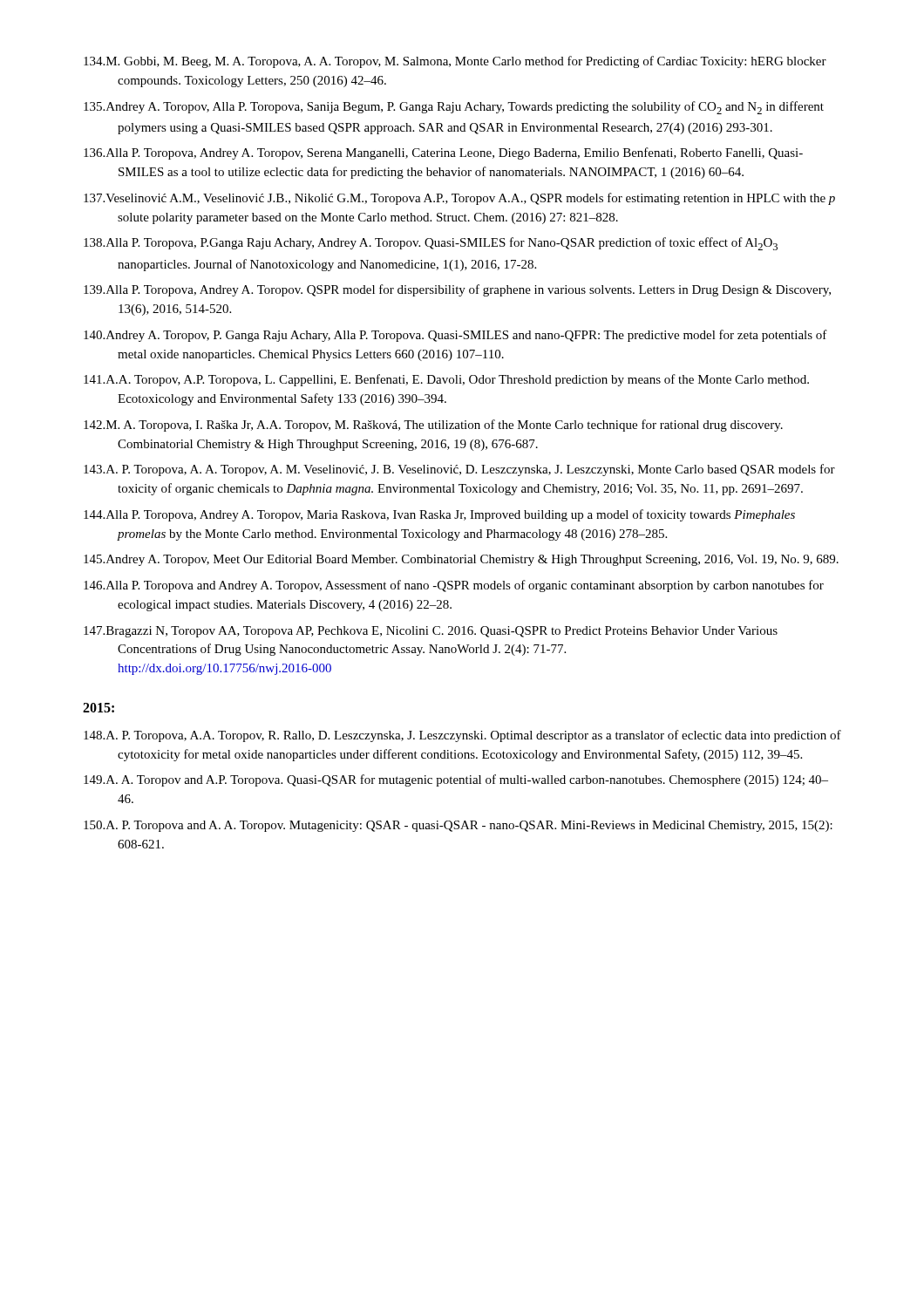Point to the text starting "140.Andrey A. Toropov, P. Ganga Raju Achary,"
The image size is (924, 1308).
tap(455, 344)
